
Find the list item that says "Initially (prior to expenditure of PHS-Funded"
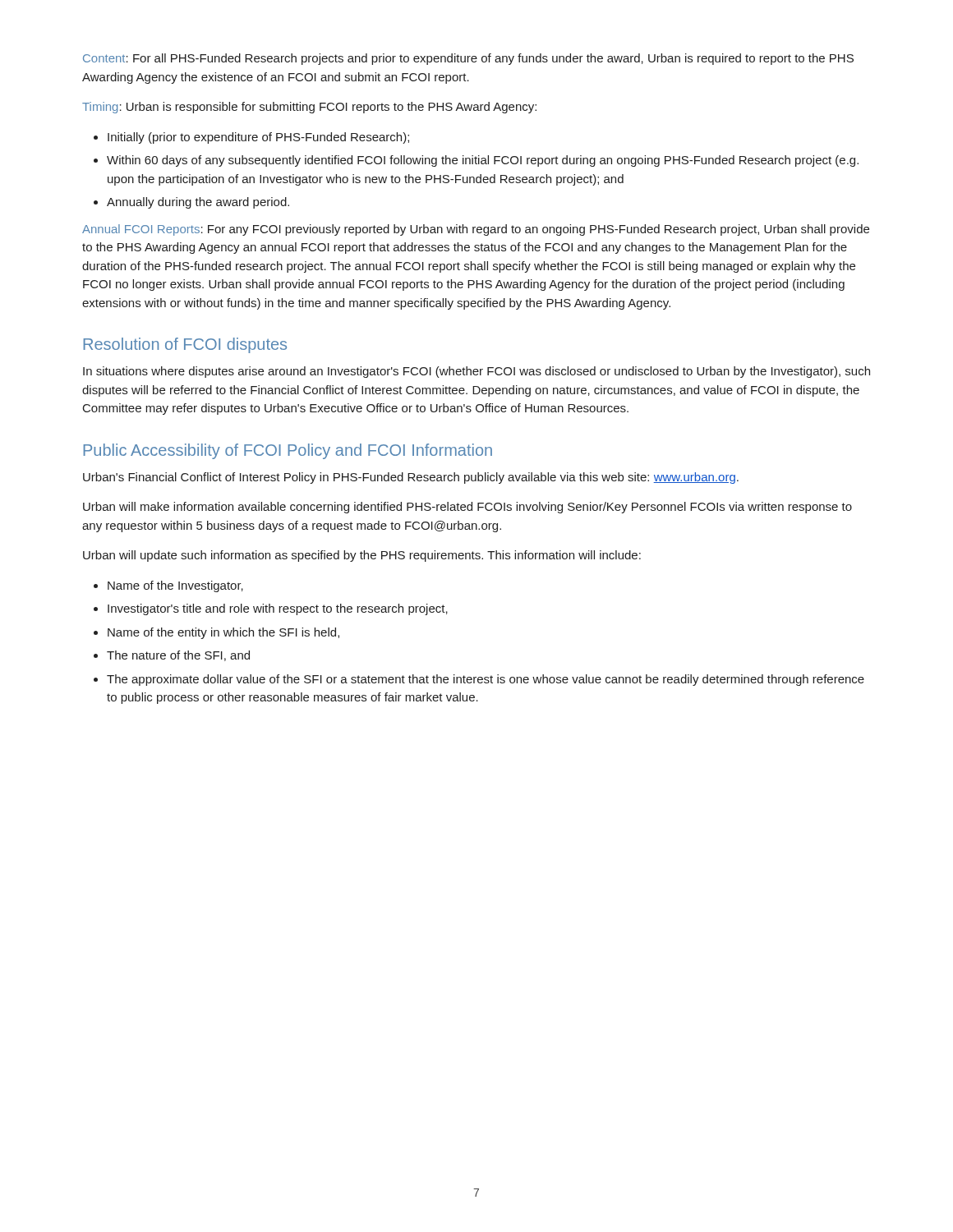point(259,136)
